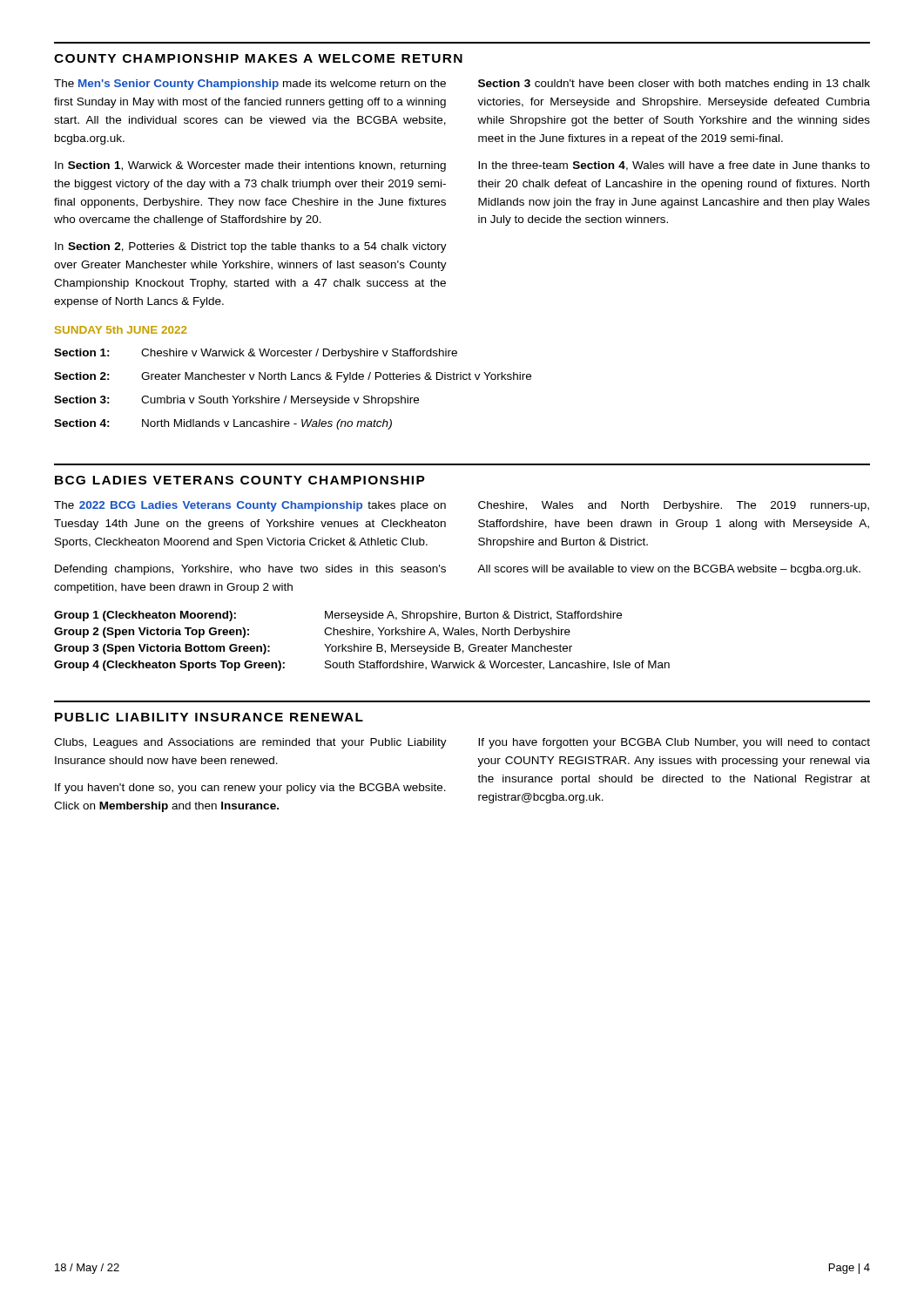Image resolution: width=924 pixels, height=1307 pixels.
Task: Locate the section header that says "PUBLIC LIABILITY INSURANCE RENEWAL"
Action: point(209,717)
